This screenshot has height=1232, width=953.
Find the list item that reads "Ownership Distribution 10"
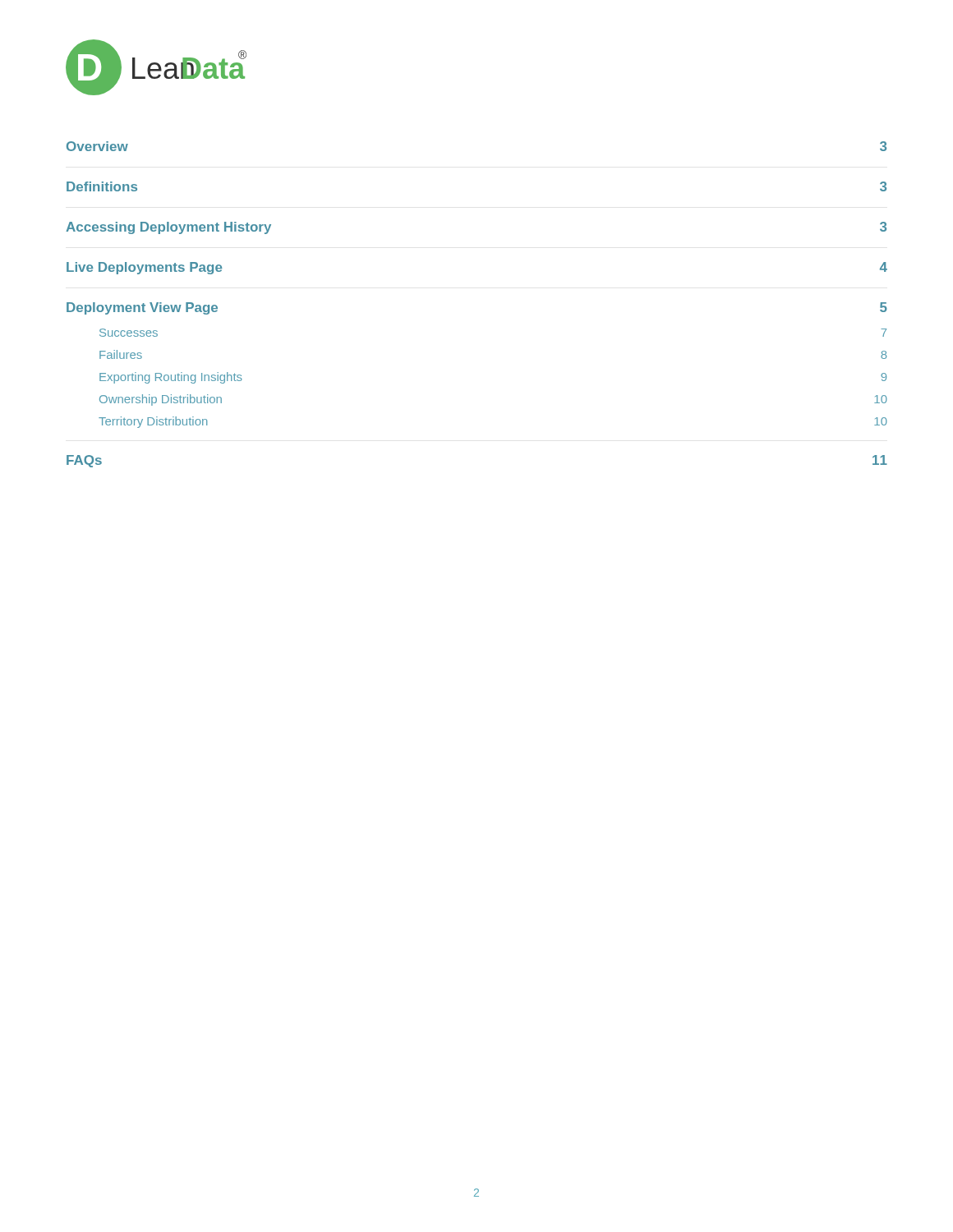168,400
